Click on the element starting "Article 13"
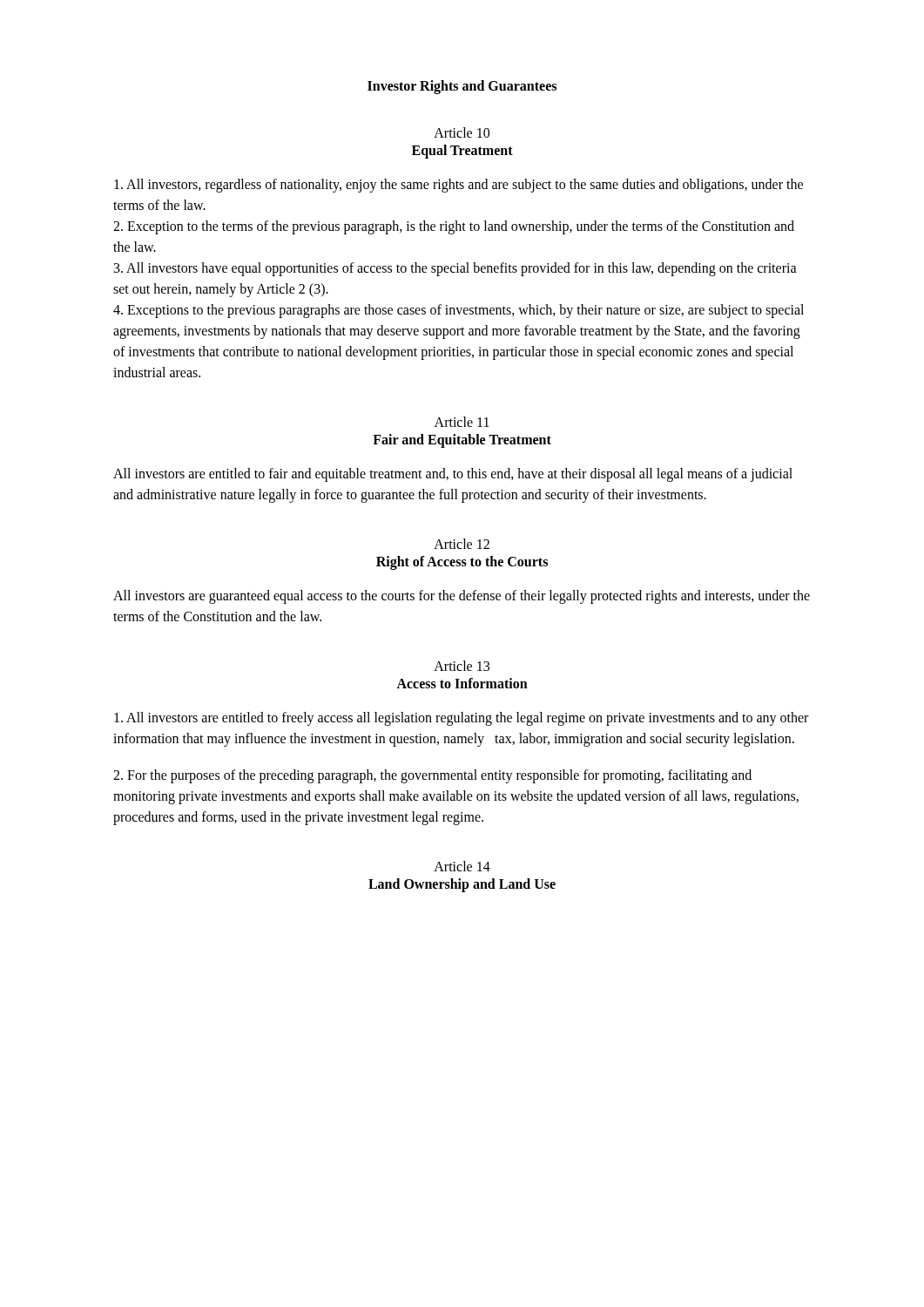 click(x=462, y=666)
